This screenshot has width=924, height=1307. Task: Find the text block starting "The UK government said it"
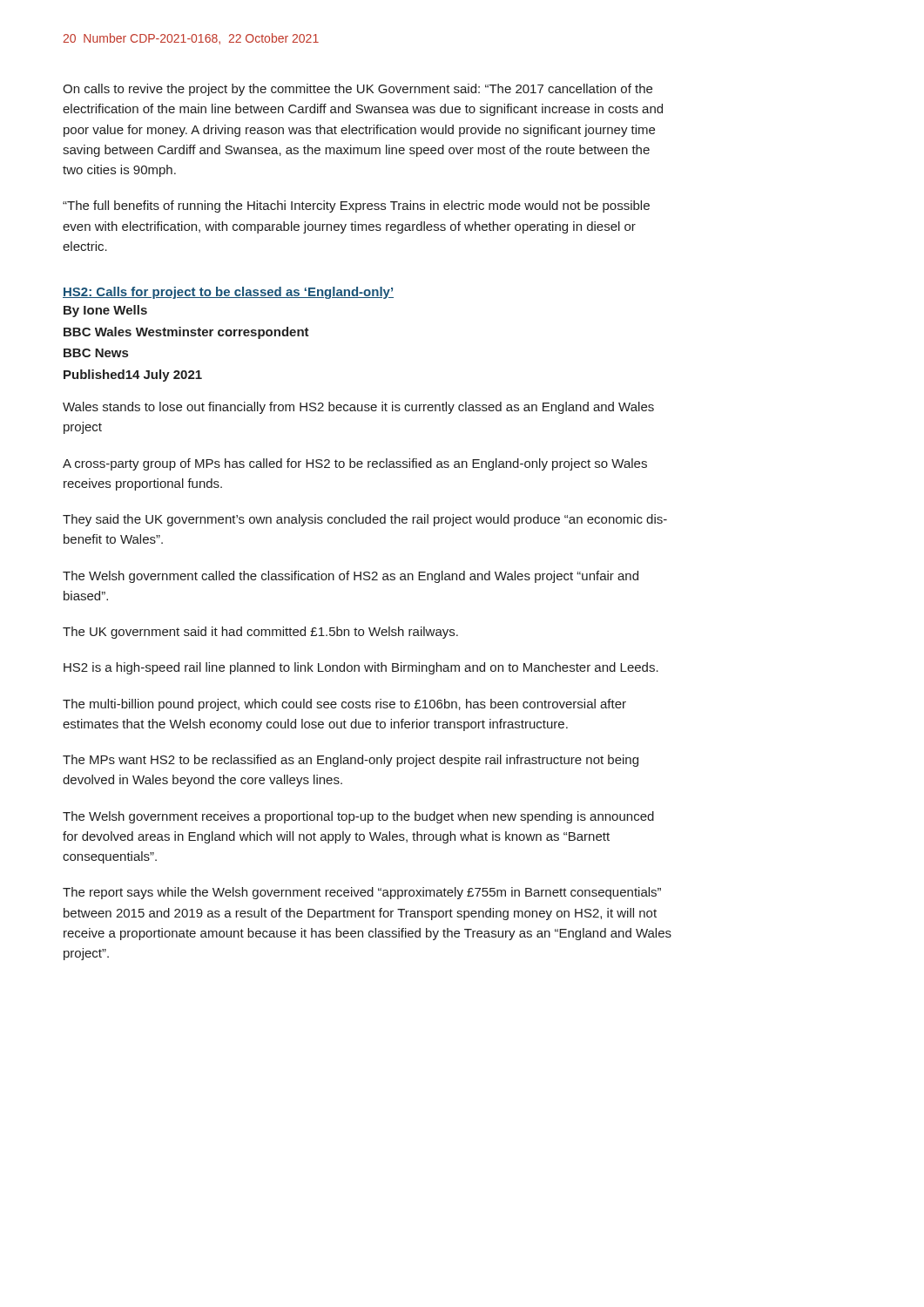point(368,631)
